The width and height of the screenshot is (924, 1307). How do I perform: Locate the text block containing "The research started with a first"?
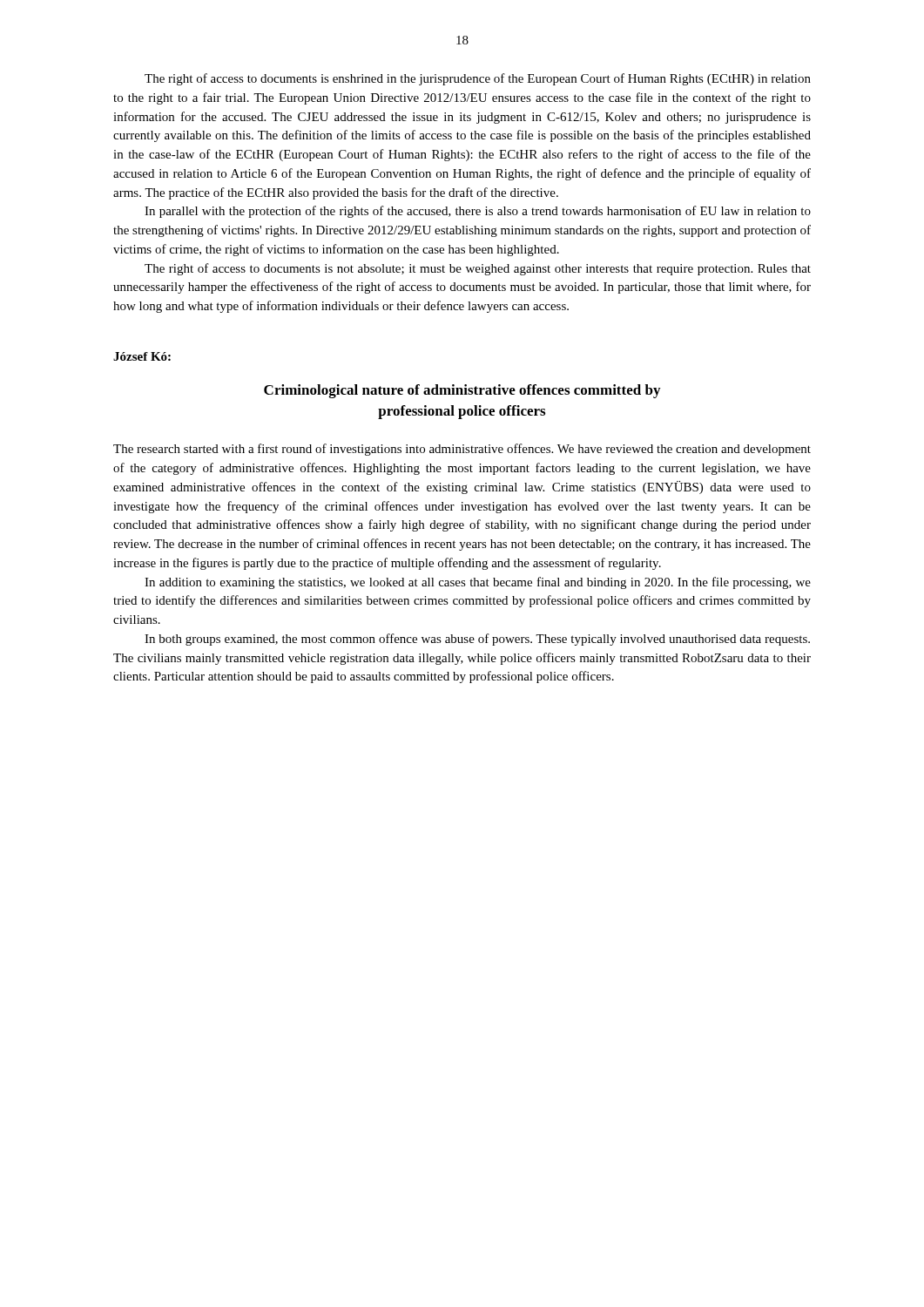pos(462,507)
